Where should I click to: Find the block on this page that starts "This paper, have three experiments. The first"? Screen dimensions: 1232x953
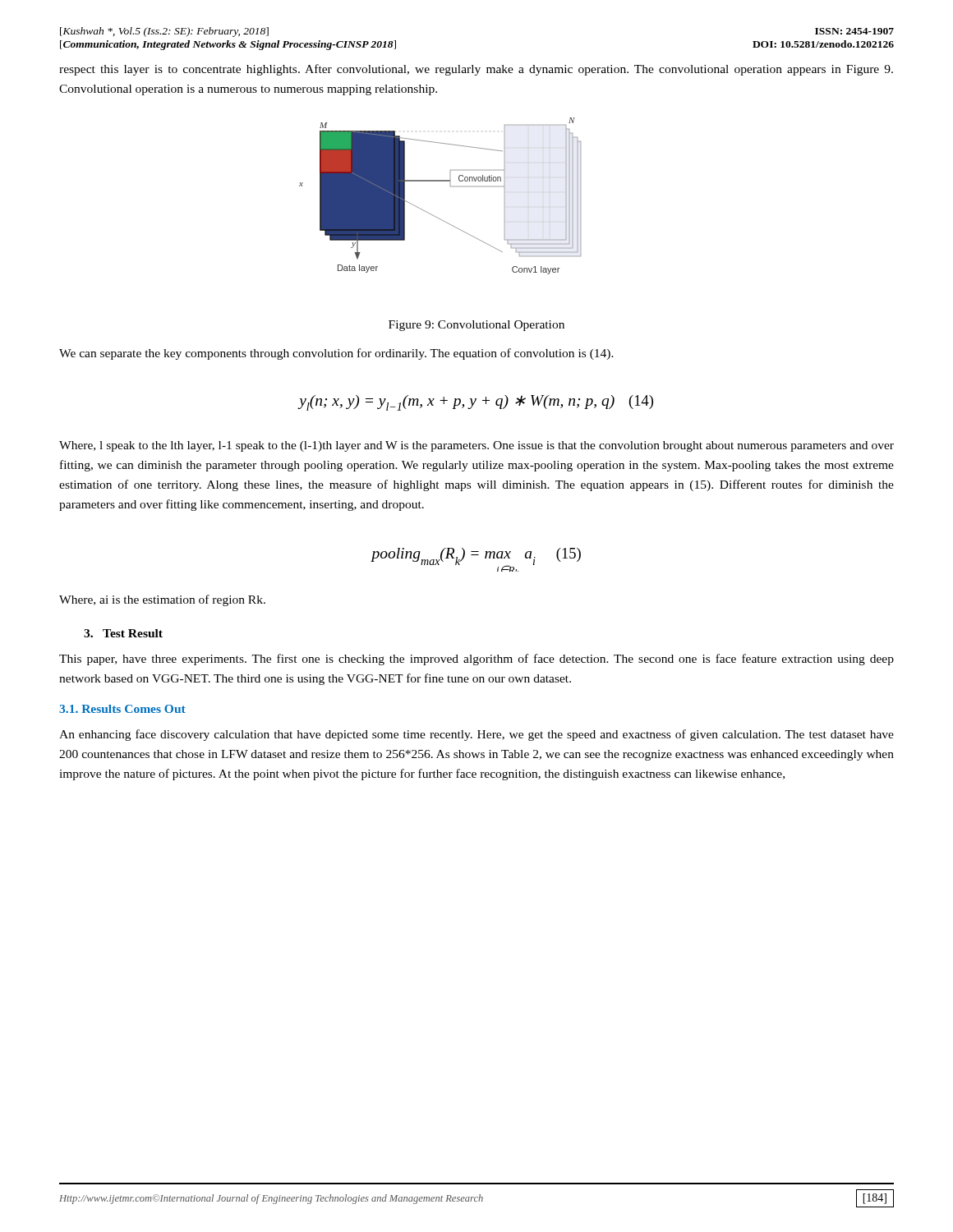coord(476,668)
